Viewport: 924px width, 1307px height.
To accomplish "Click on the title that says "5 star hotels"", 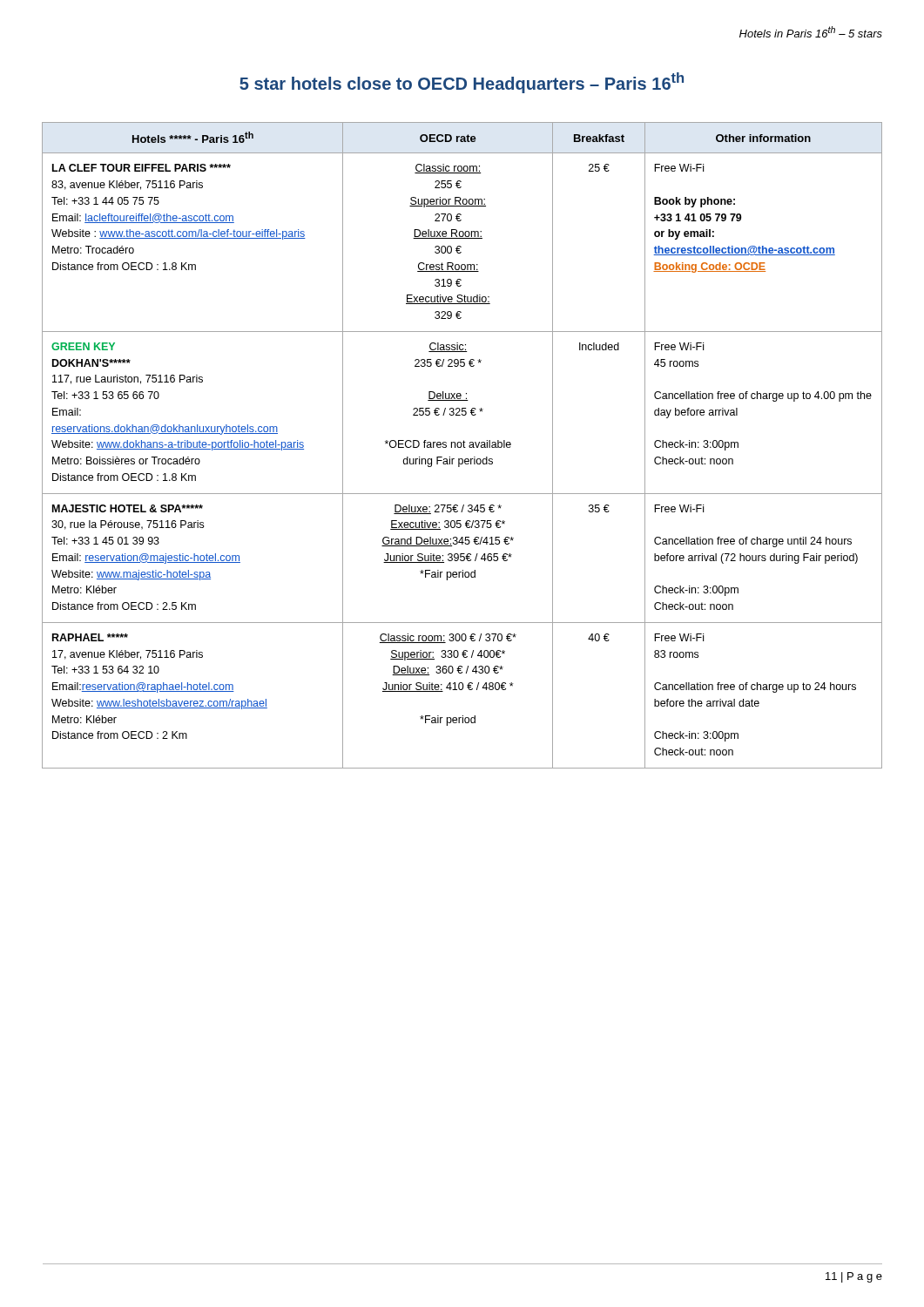I will (462, 81).
